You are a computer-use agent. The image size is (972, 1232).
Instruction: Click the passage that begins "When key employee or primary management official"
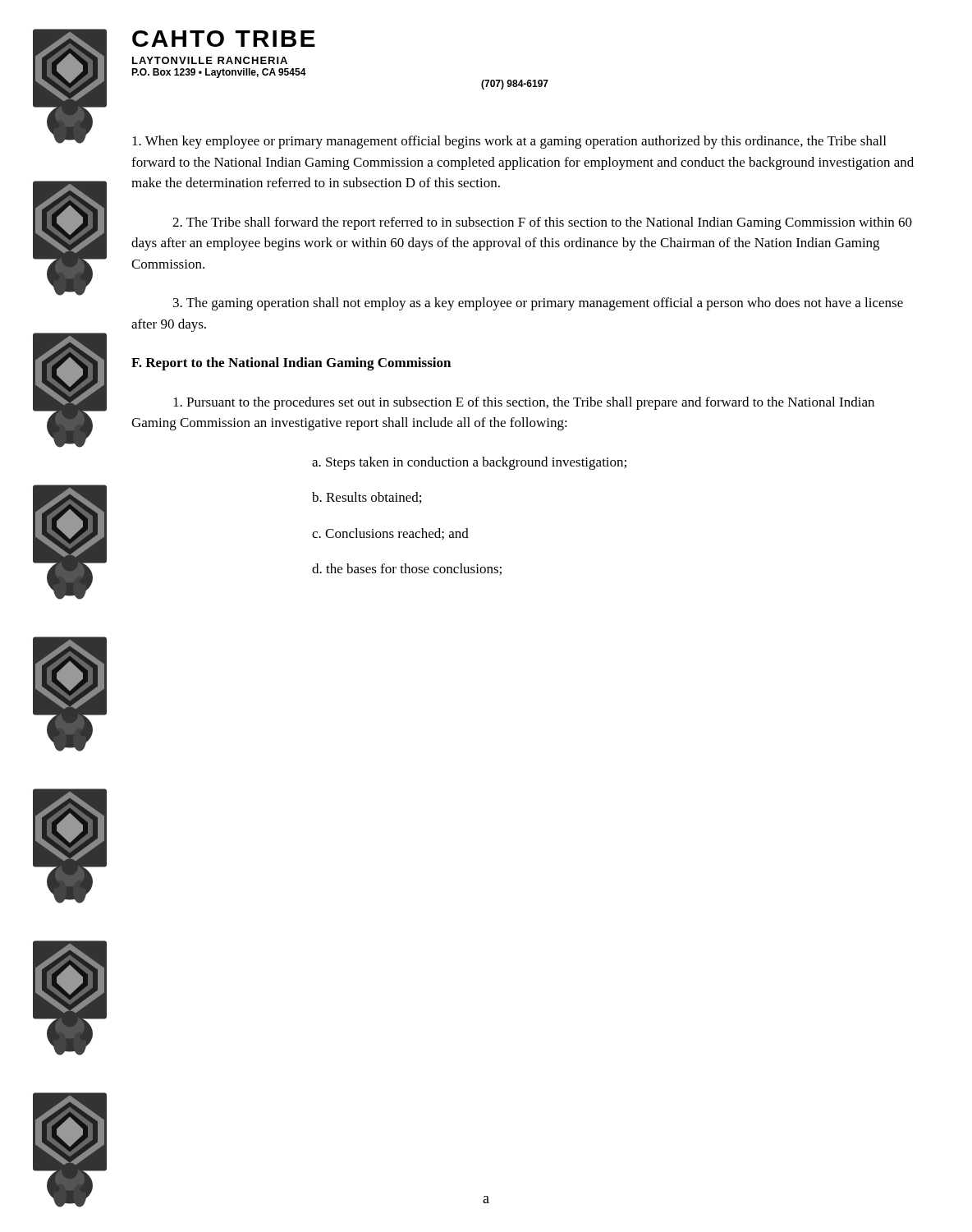click(527, 162)
